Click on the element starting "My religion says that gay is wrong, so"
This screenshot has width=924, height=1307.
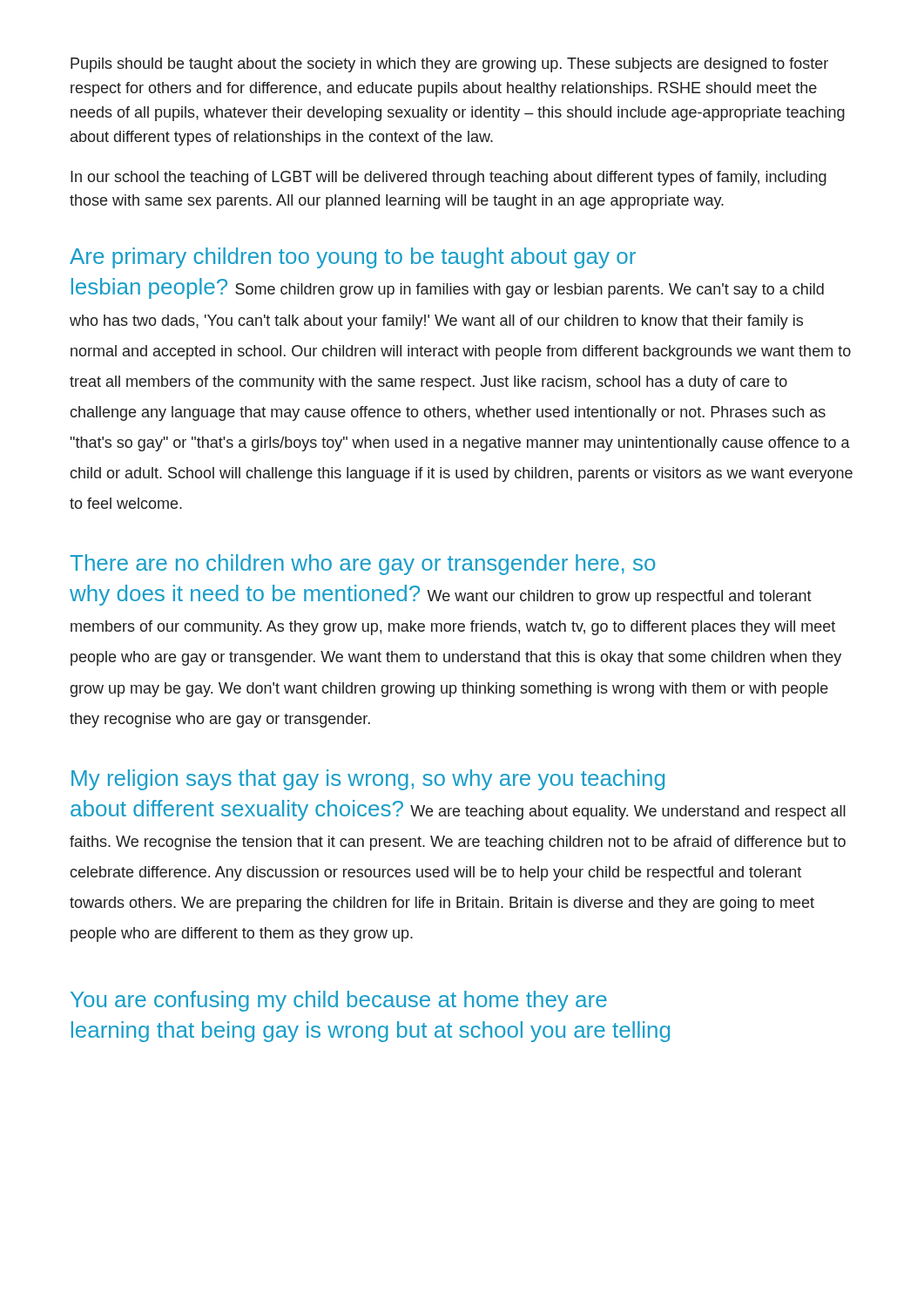tap(458, 853)
